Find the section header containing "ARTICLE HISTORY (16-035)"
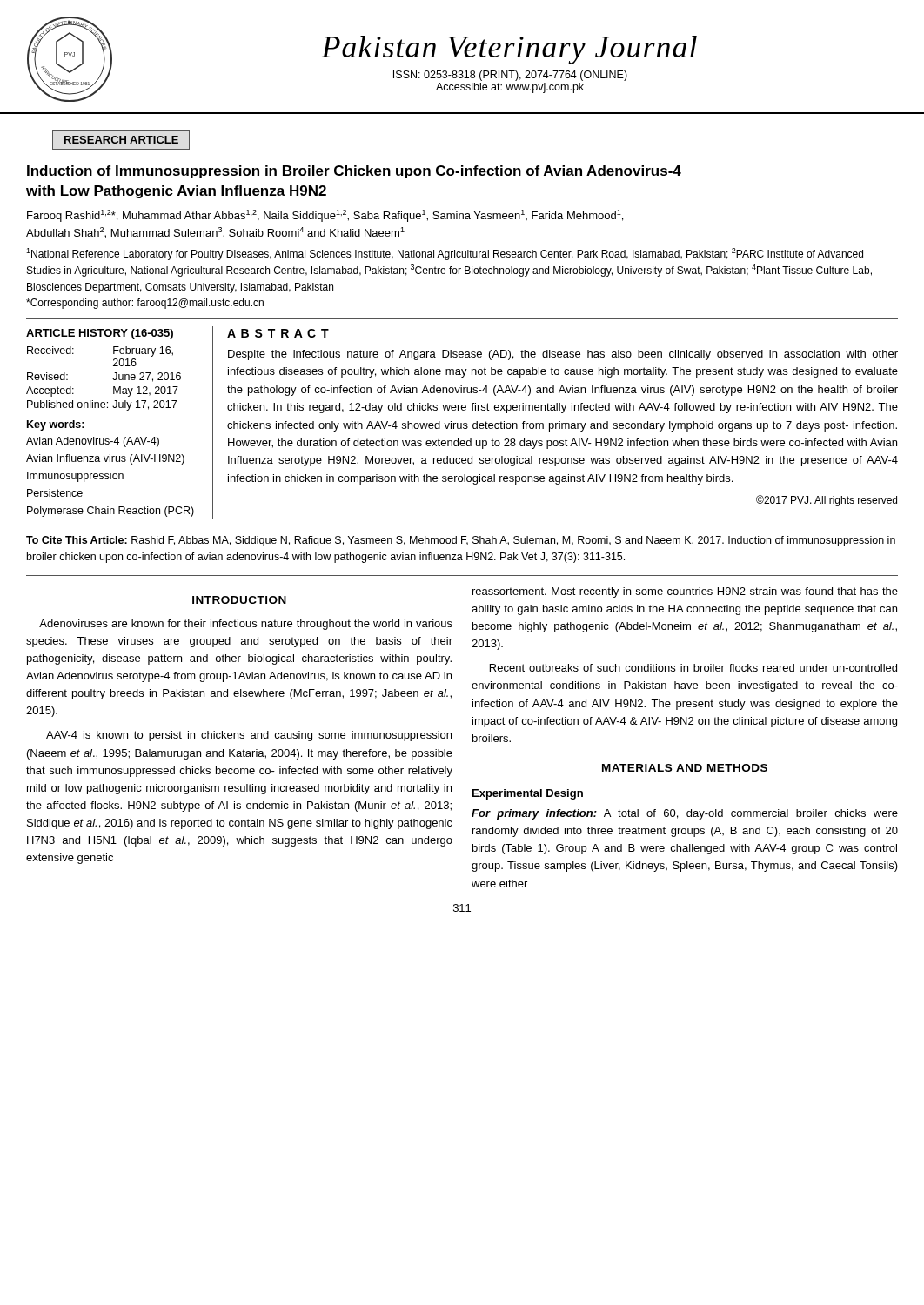 click(x=100, y=333)
